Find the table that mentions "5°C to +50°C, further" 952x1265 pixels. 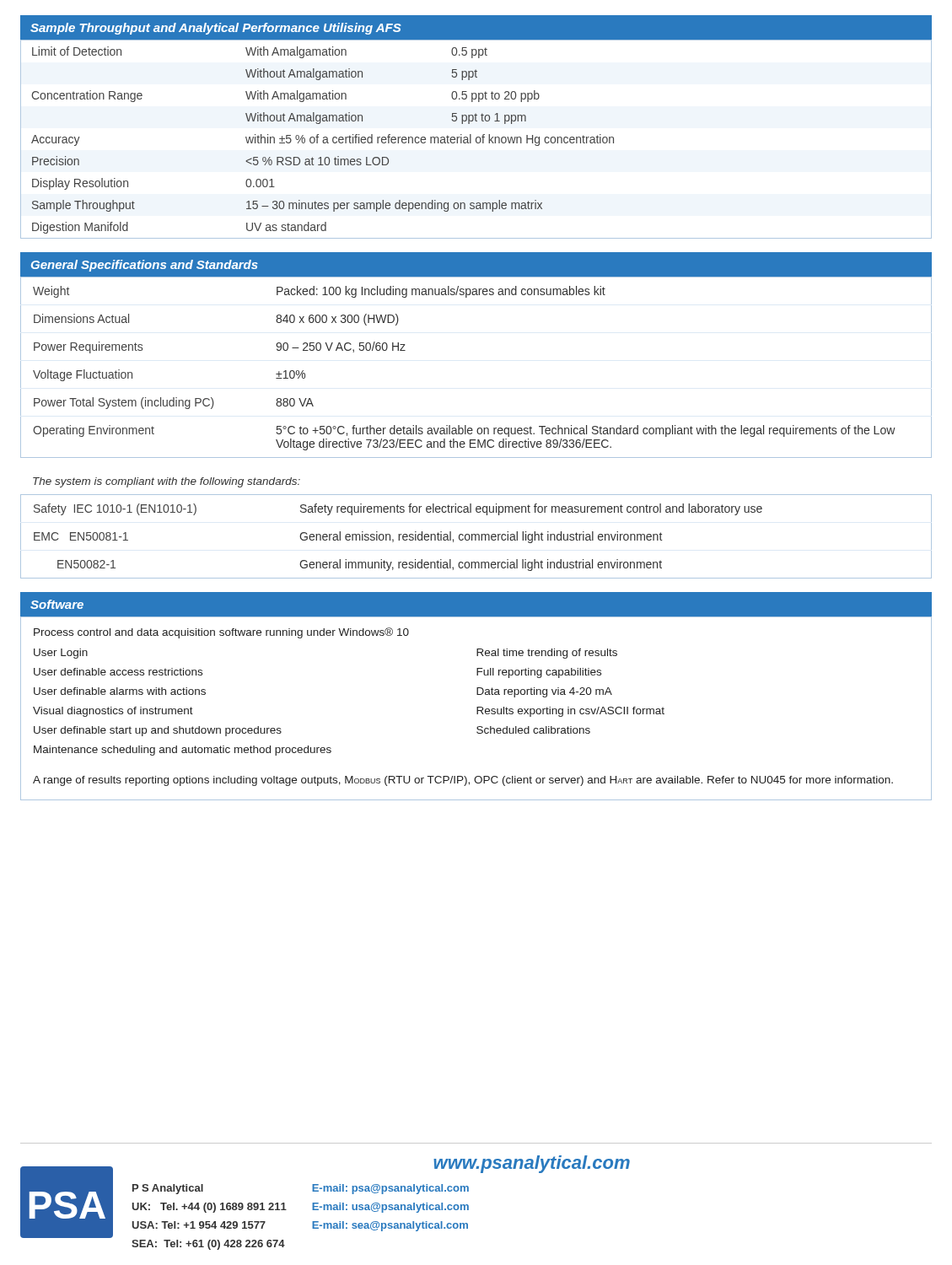point(476,367)
